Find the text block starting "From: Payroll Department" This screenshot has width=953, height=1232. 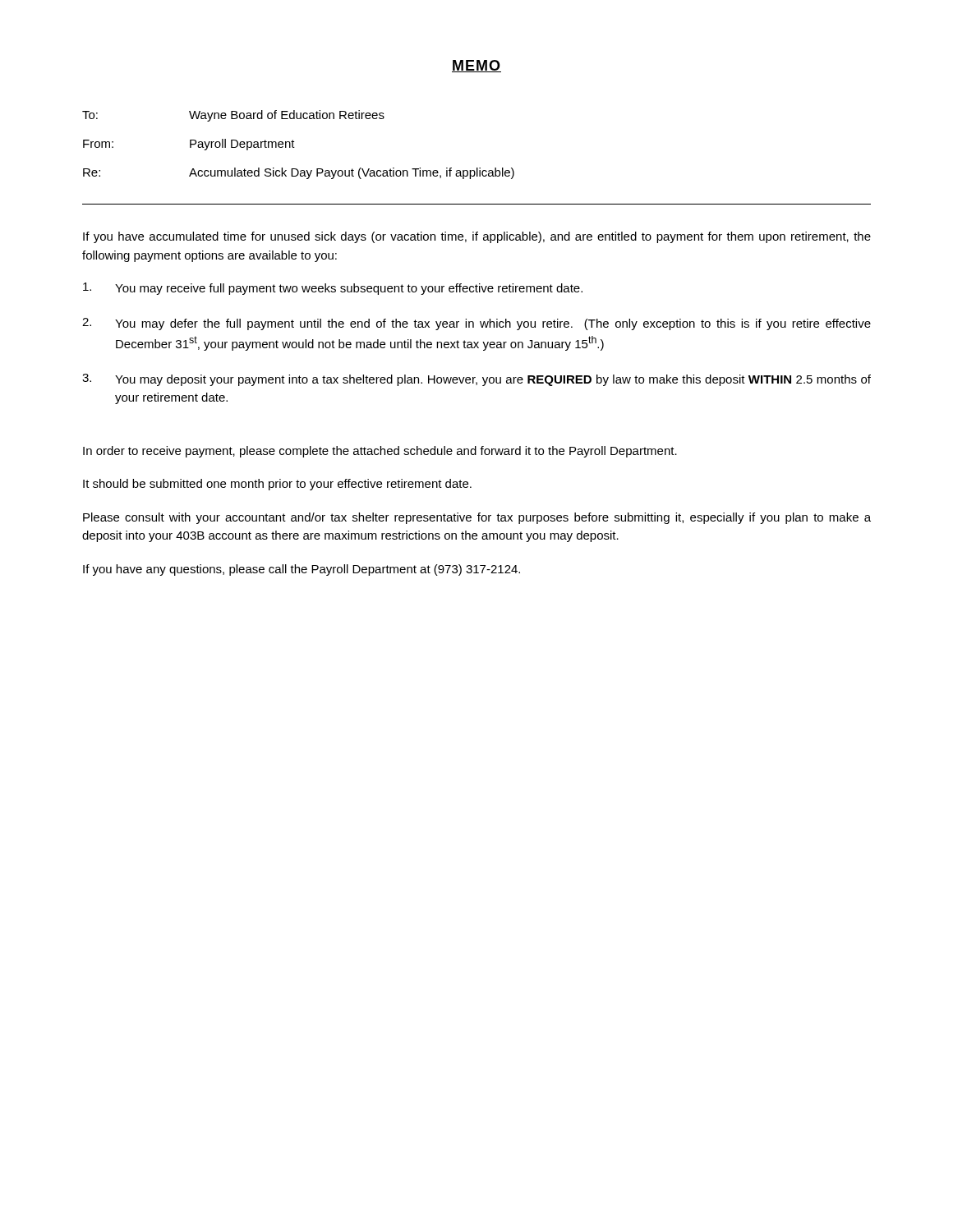(188, 143)
